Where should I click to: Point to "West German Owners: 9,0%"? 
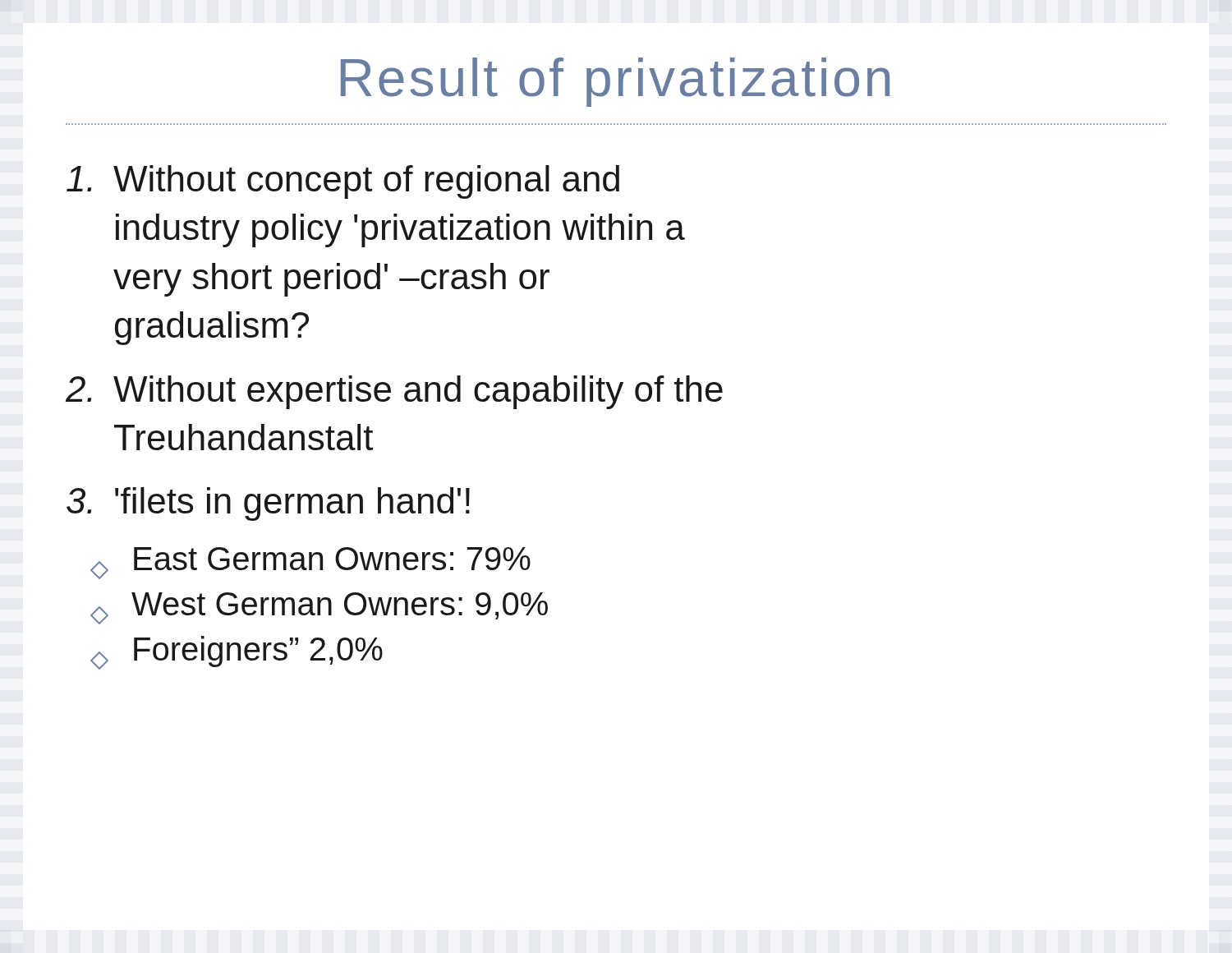click(320, 604)
